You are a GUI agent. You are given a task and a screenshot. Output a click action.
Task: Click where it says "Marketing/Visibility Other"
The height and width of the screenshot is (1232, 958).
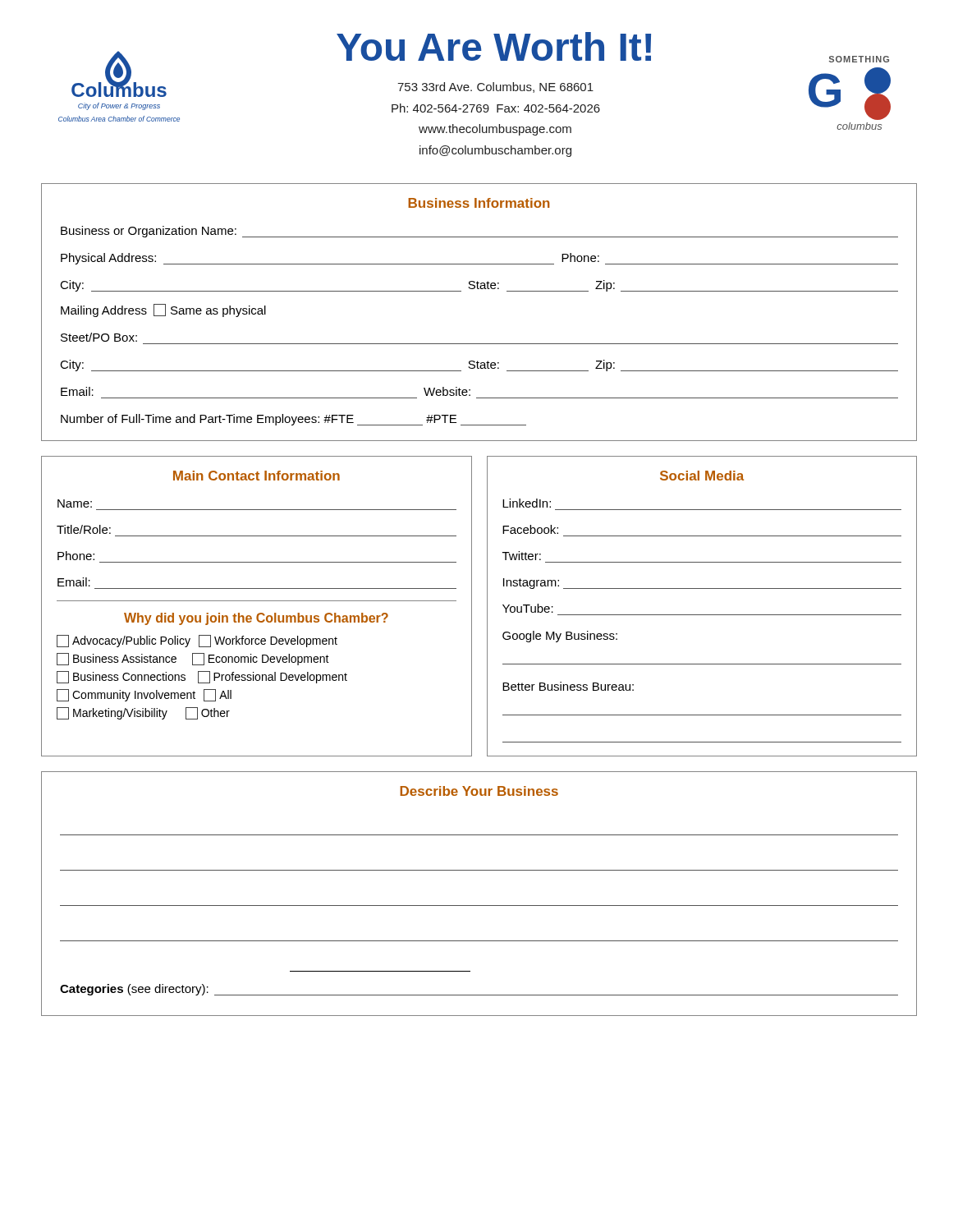tap(143, 713)
